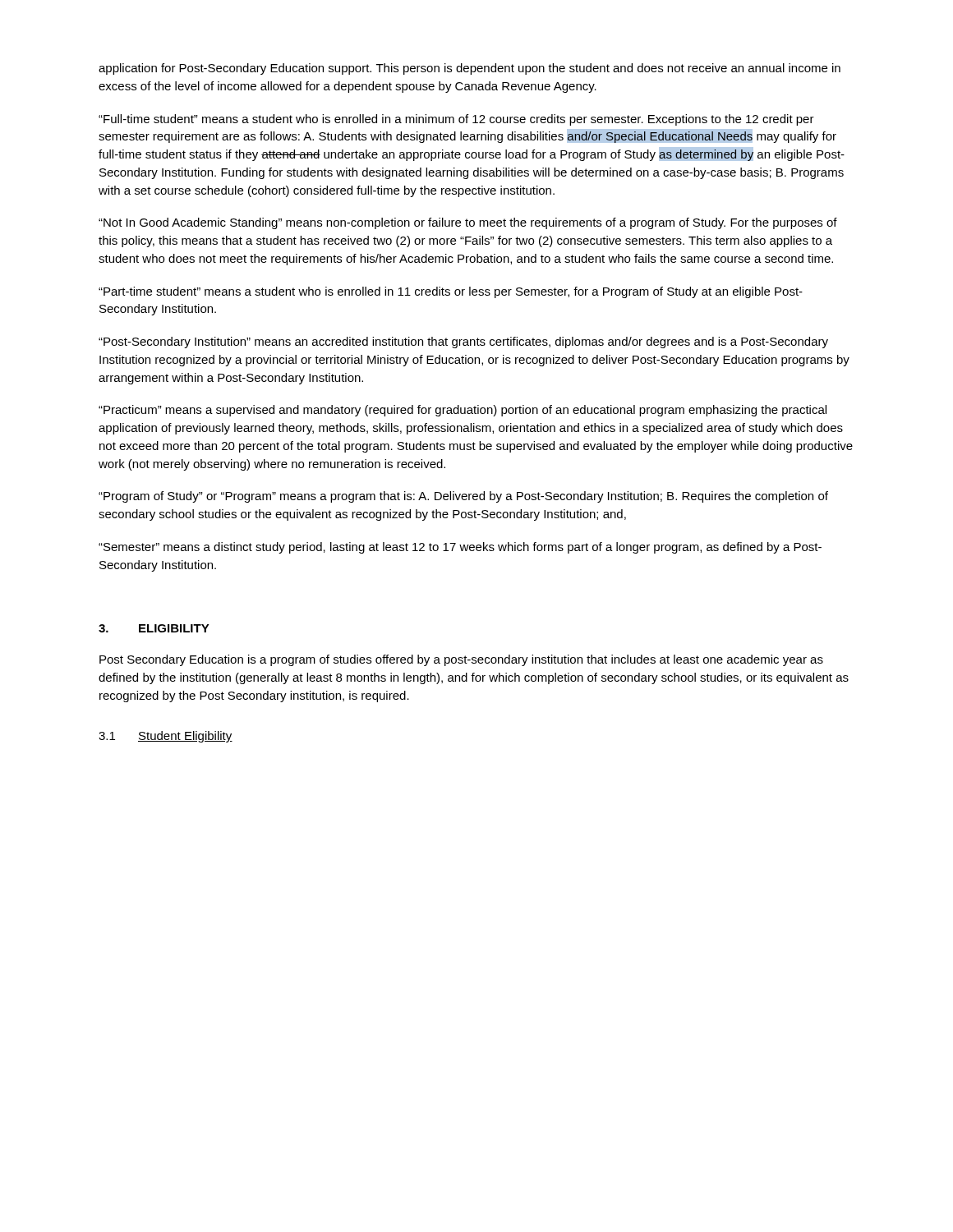
Task: Click on the element starting "“Post-Secondary Institution” means"
Action: coord(474,359)
